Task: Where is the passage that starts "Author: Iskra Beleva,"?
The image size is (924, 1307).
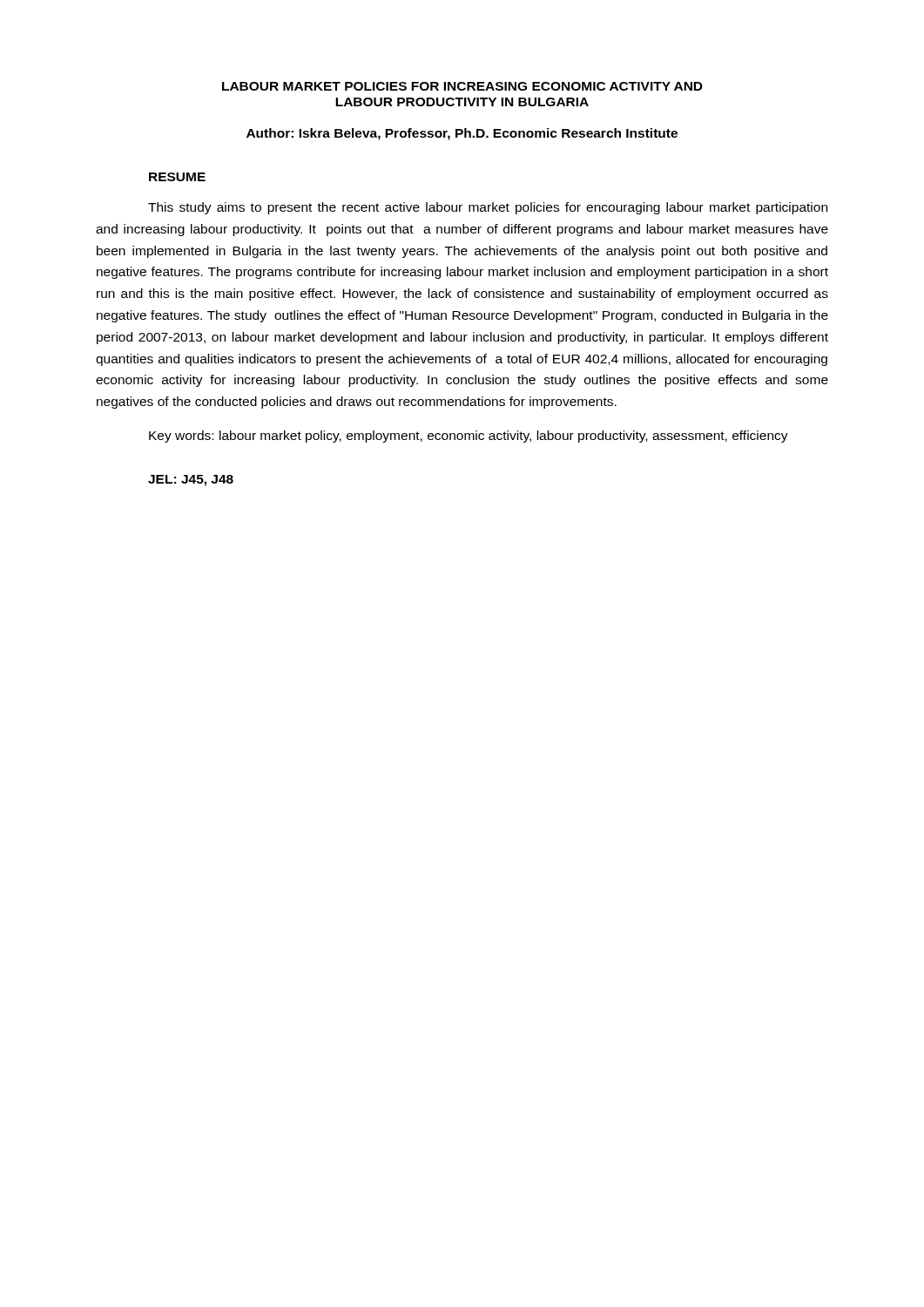Action: click(x=462, y=133)
